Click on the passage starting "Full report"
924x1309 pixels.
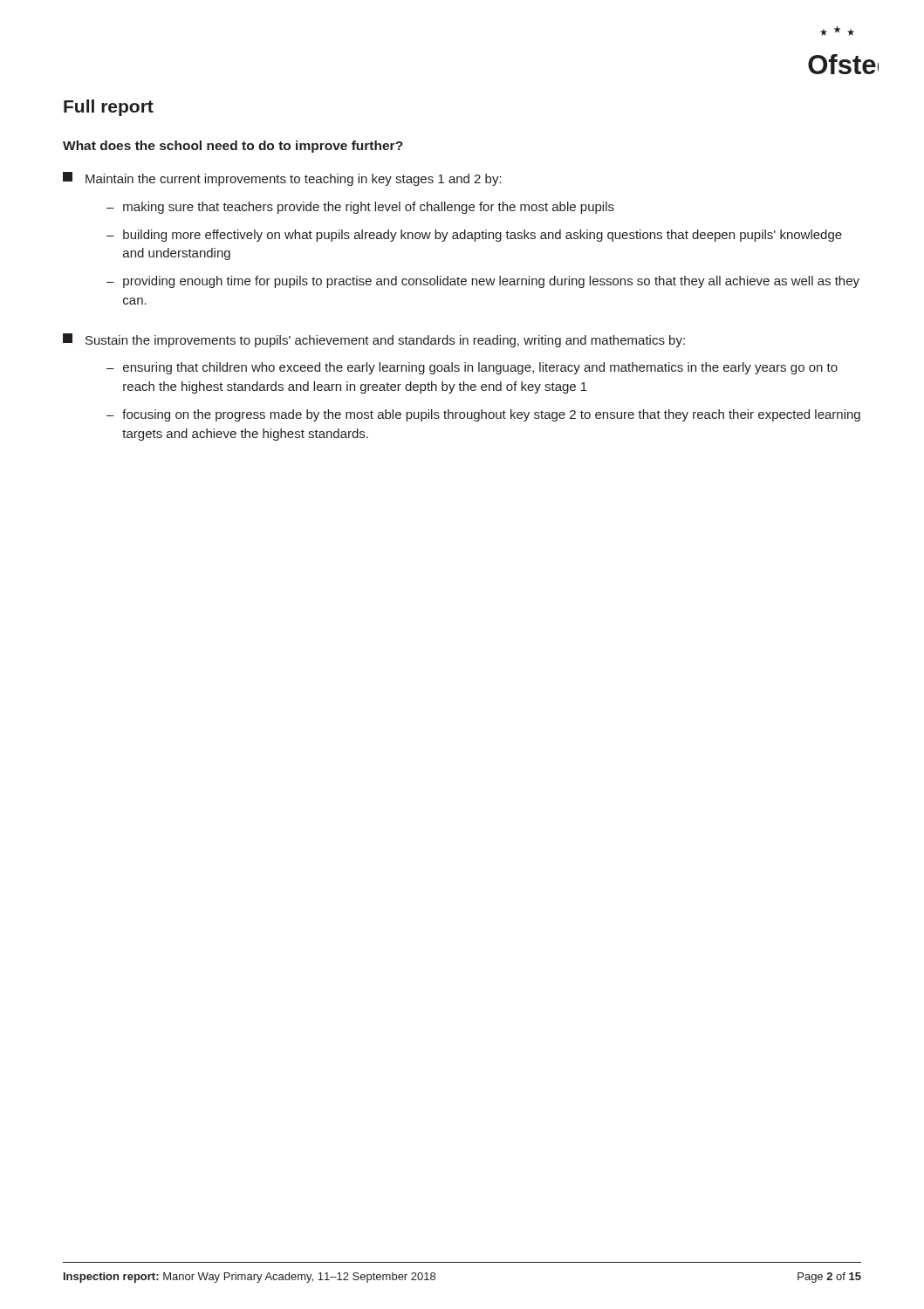click(108, 106)
